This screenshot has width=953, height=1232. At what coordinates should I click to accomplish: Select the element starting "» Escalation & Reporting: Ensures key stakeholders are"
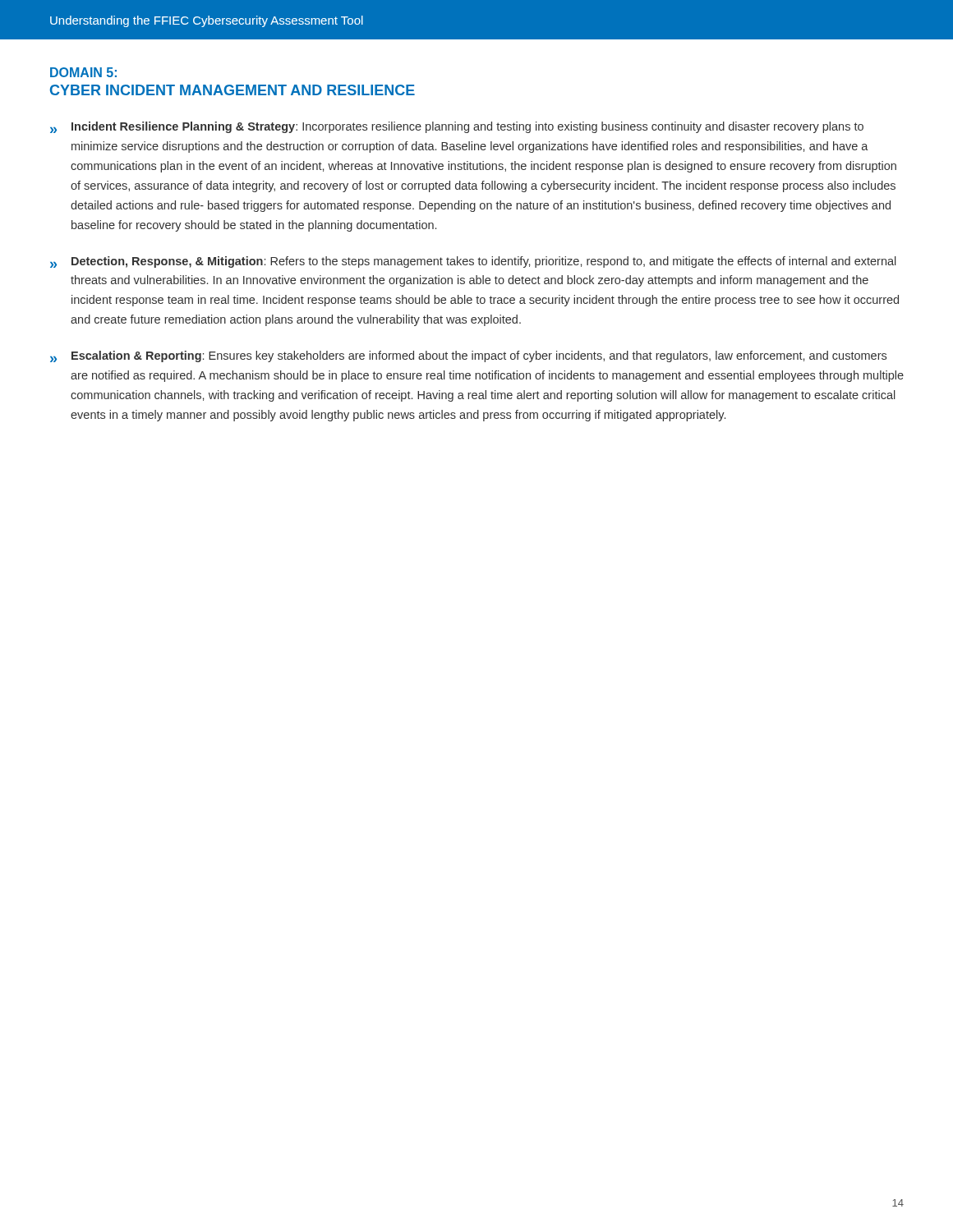[476, 386]
